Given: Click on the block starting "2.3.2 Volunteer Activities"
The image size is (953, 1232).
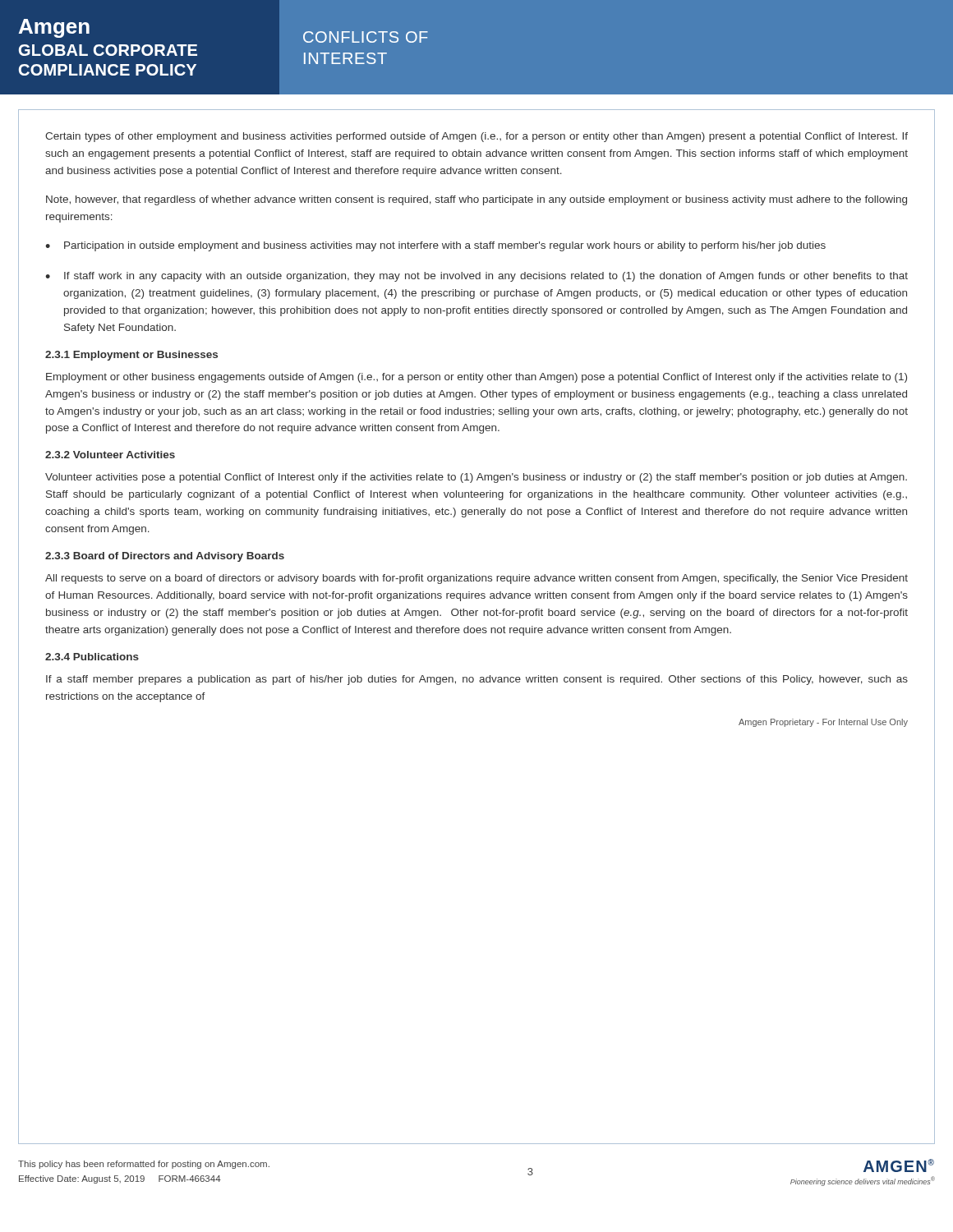Looking at the screenshot, I should pos(110,455).
